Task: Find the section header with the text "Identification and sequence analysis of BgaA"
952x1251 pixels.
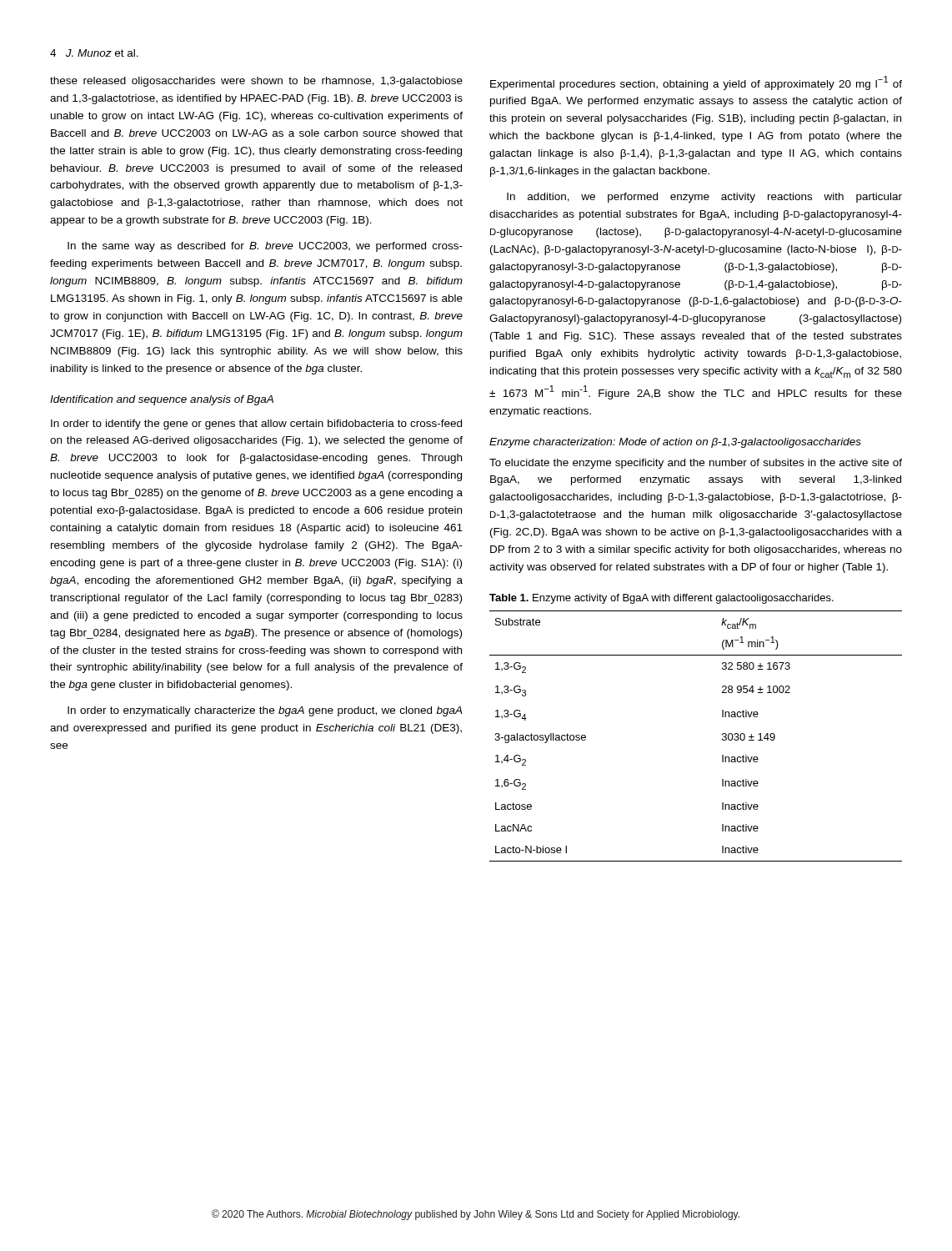Action: coord(162,399)
